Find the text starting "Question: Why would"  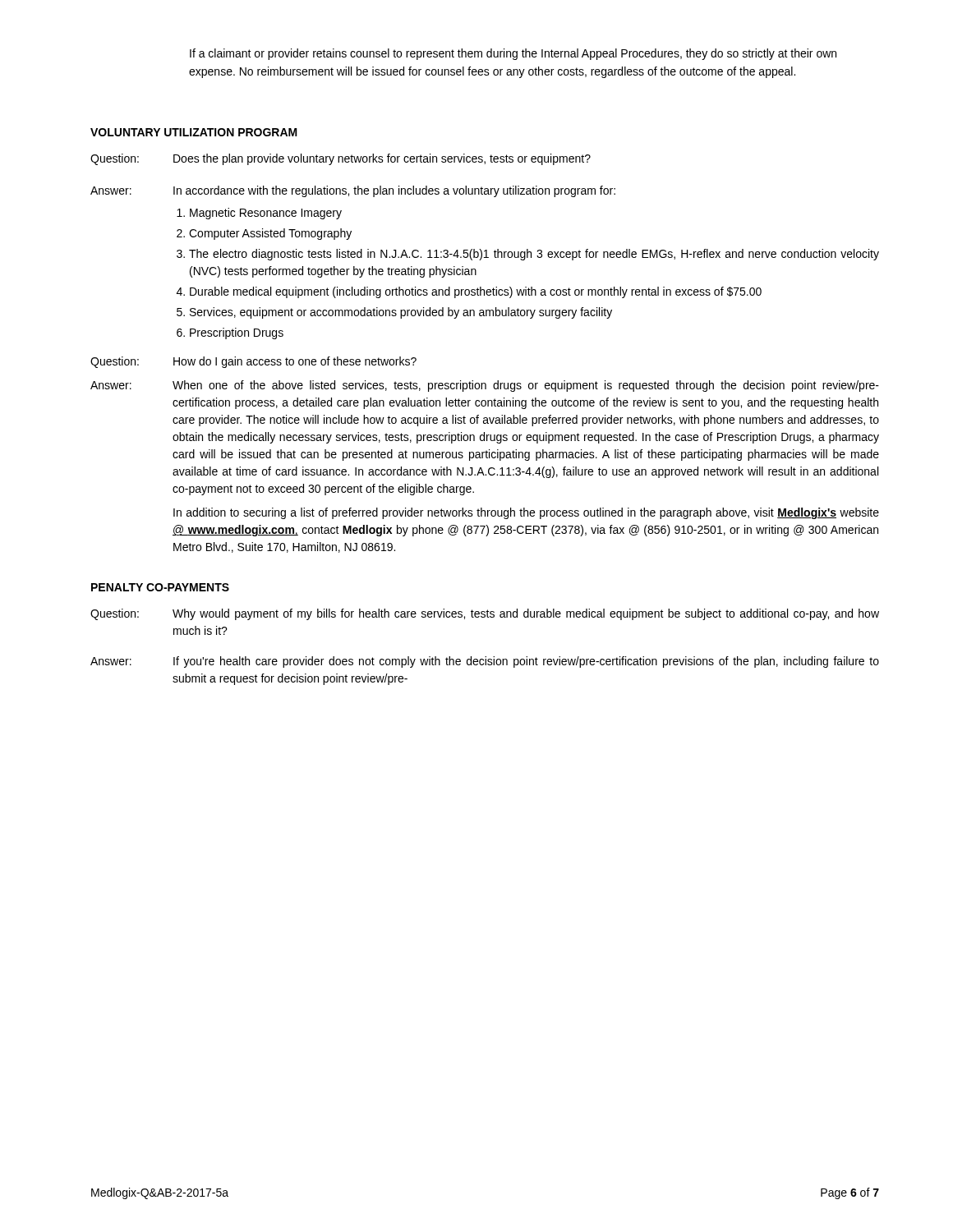(485, 623)
